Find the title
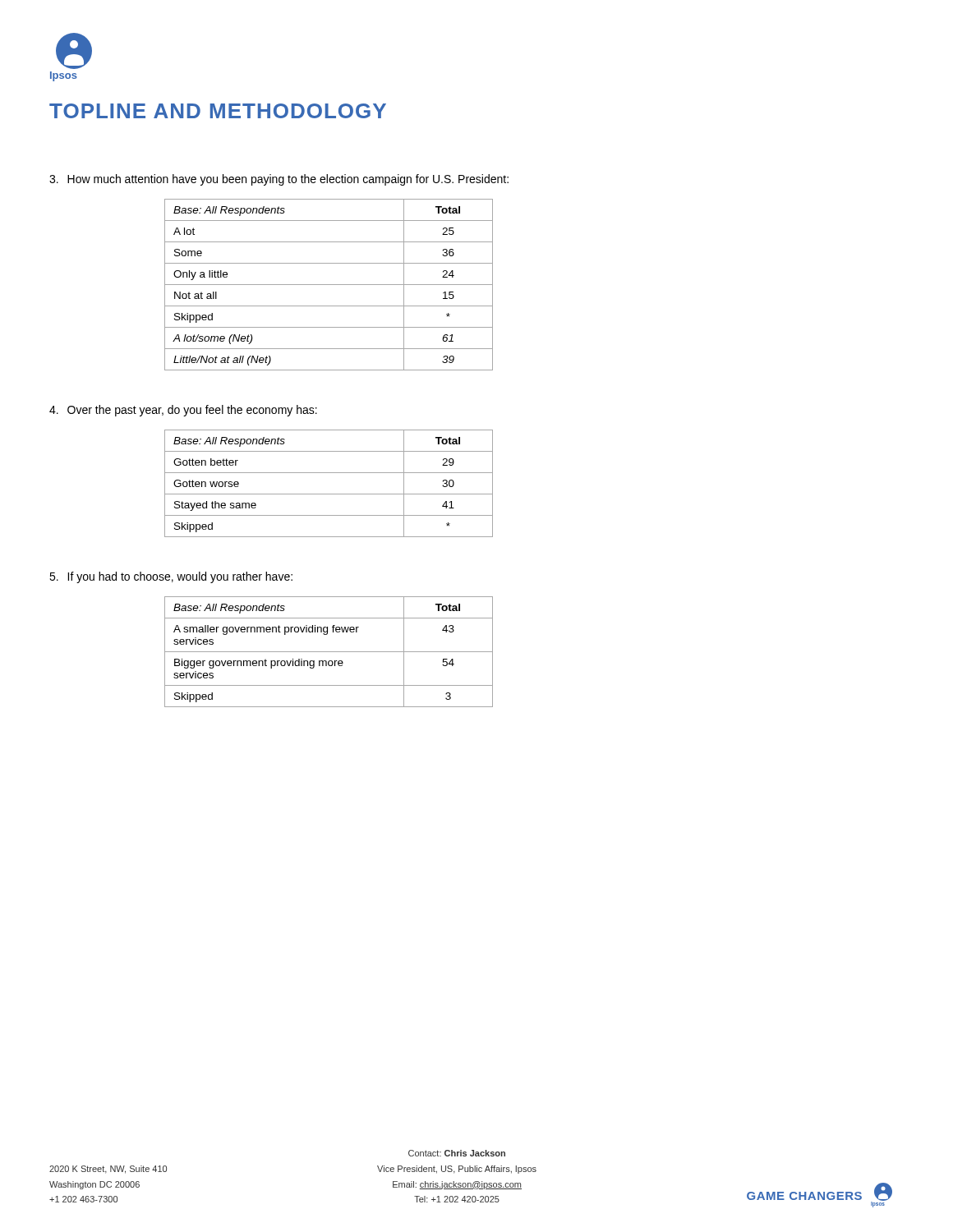This screenshot has height=1232, width=953. point(218,111)
